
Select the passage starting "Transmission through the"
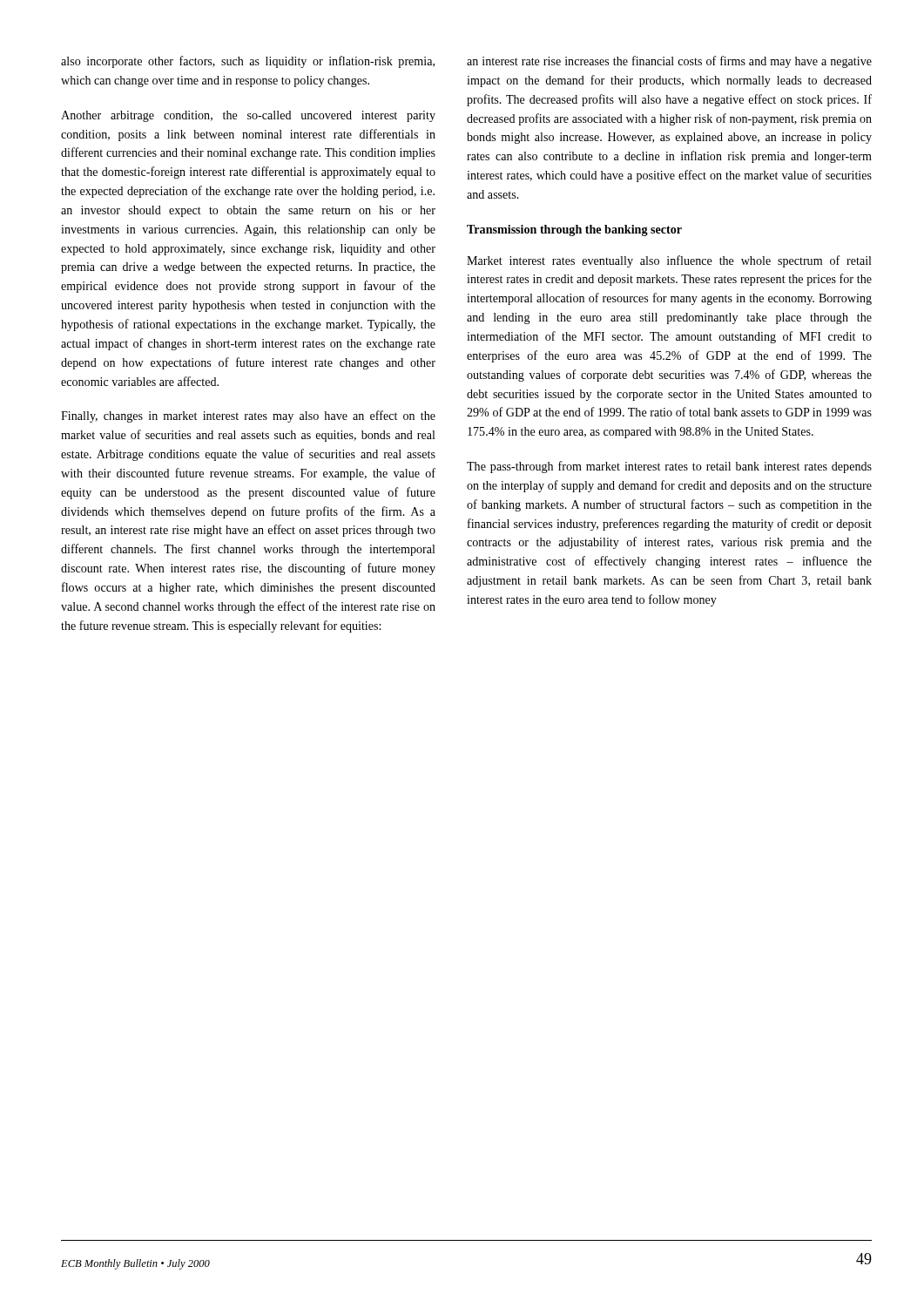pyautogui.click(x=574, y=229)
